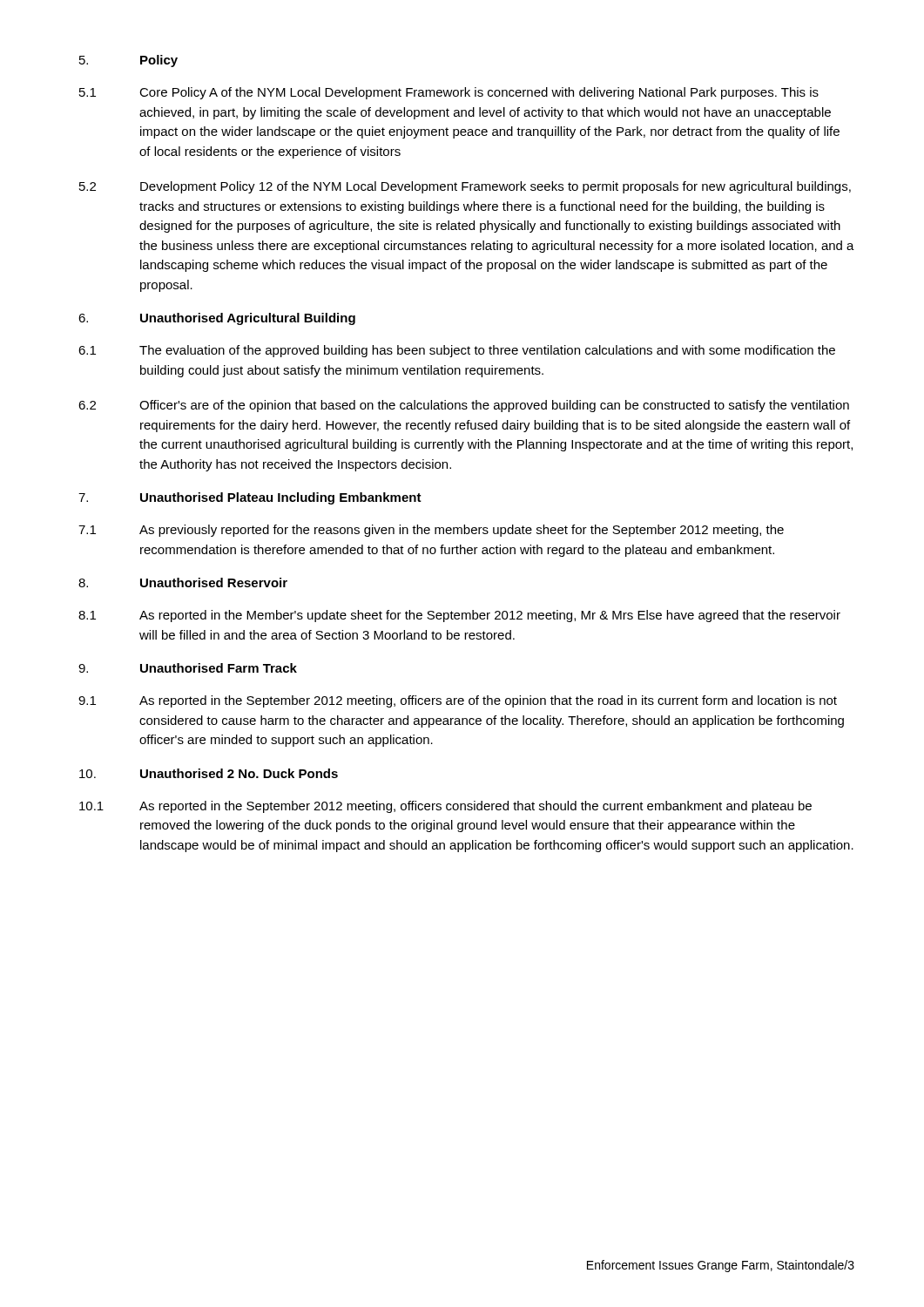The width and height of the screenshot is (924, 1307).
Task: Find the text block with the text "1 Core Policy A"
Action: (466, 122)
